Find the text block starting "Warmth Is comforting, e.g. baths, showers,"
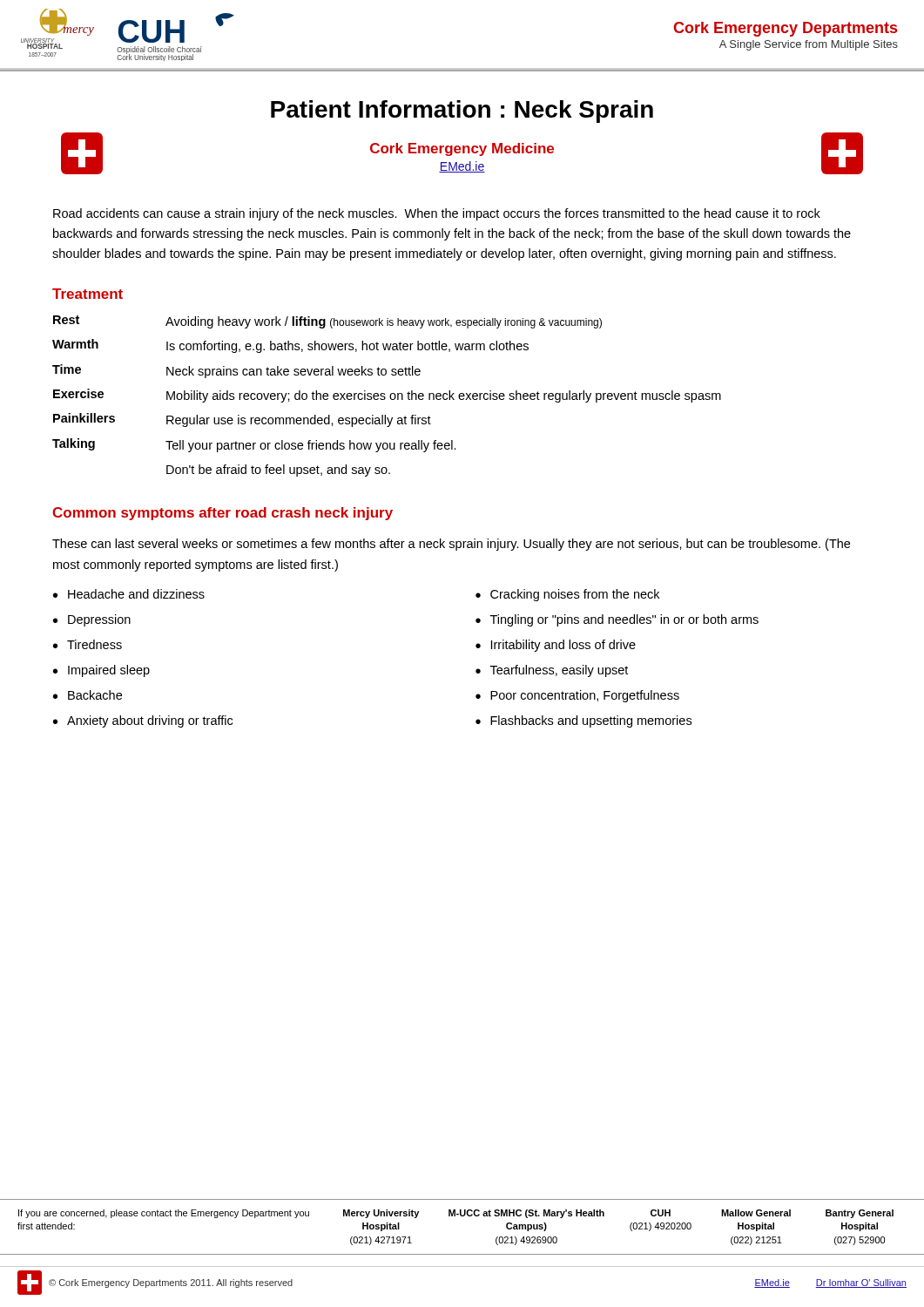This screenshot has height=1307, width=924. 462,346
